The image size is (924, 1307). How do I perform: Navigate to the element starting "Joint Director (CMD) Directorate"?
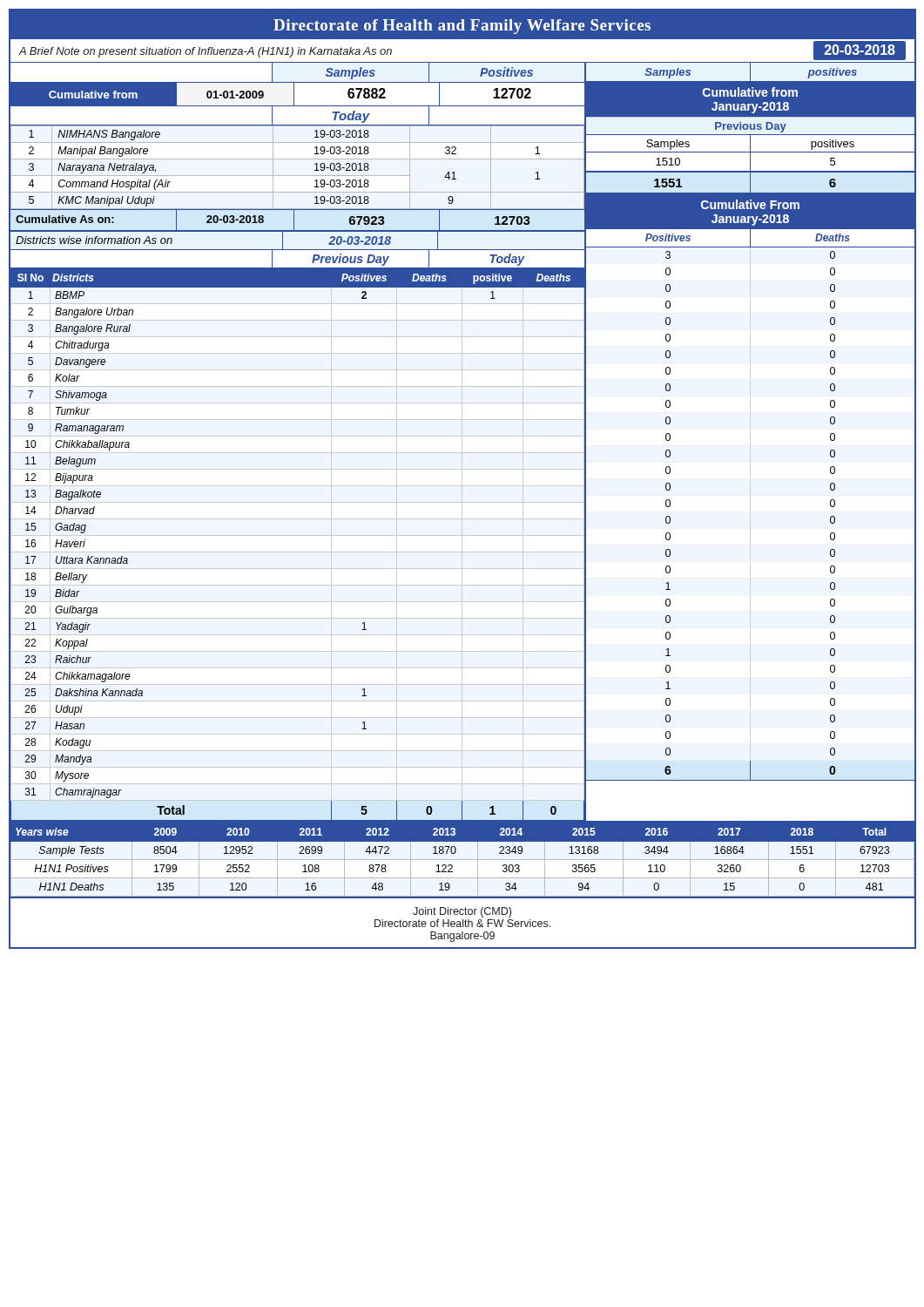(462, 924)
